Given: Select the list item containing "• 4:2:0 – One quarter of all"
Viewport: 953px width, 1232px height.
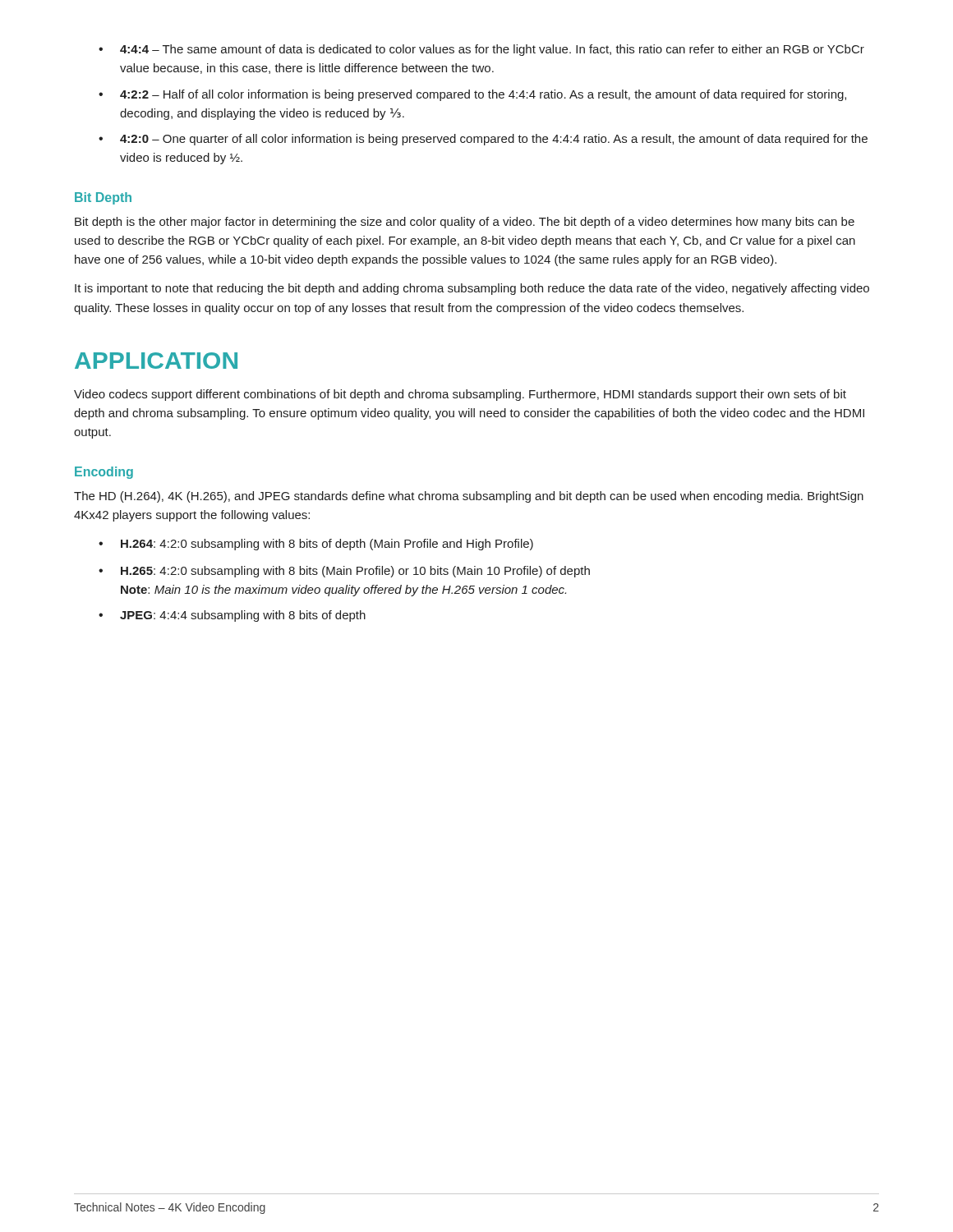Looking at the screenshot, I should [489, 148].
